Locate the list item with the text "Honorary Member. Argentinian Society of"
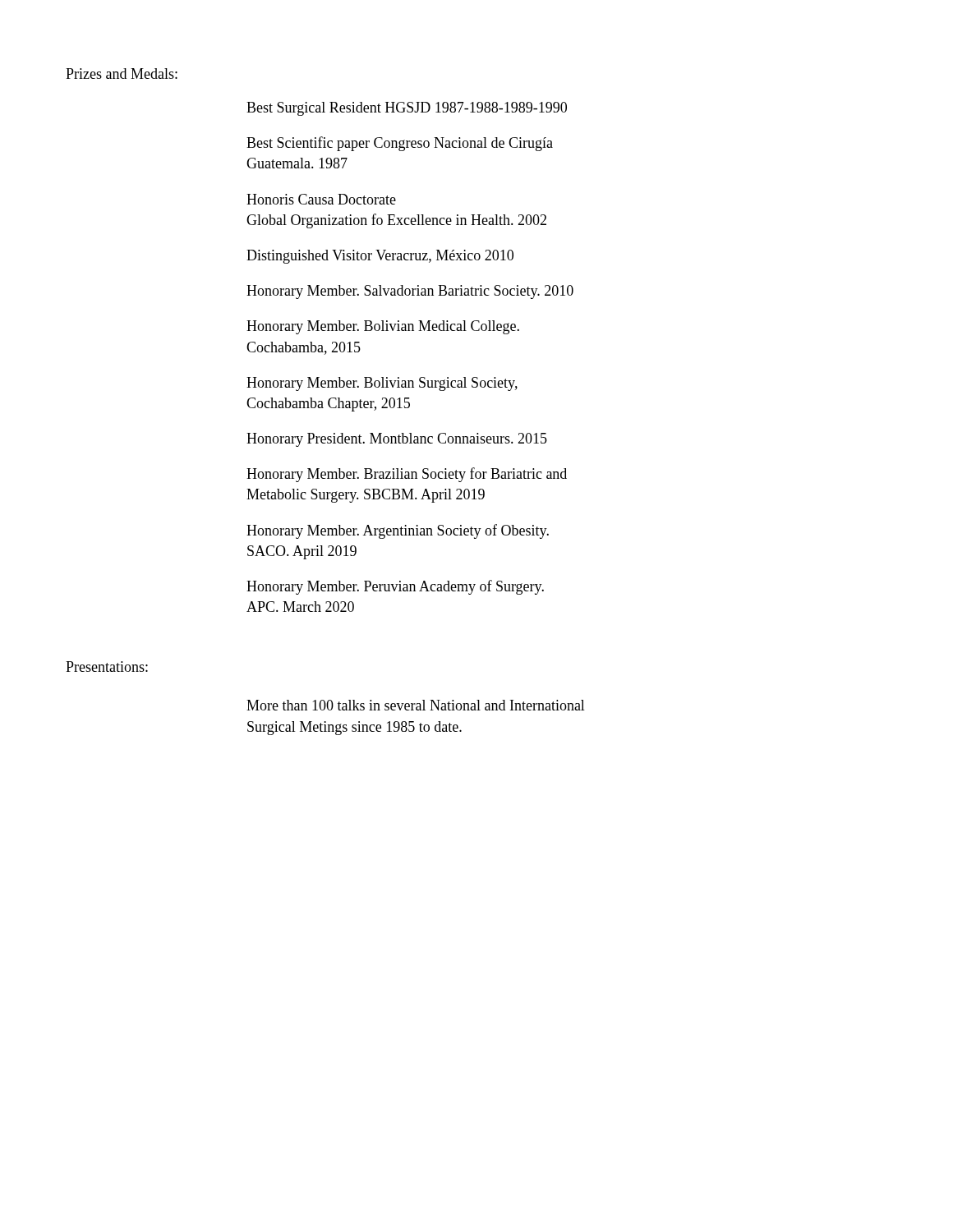The image size is (953, 1232). pos(398,541)
